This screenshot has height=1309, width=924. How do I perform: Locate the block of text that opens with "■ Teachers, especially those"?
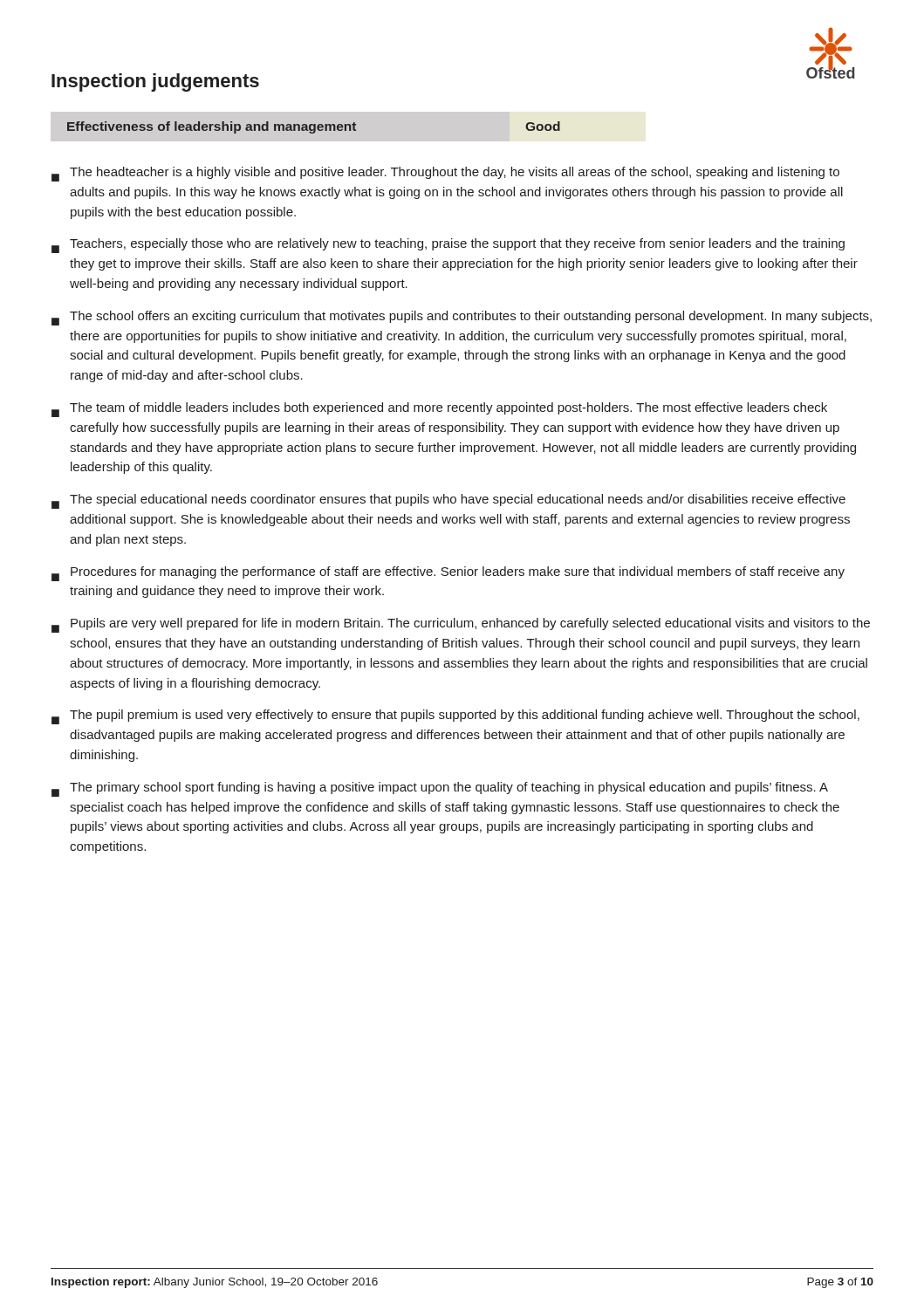tap(462, 264)
